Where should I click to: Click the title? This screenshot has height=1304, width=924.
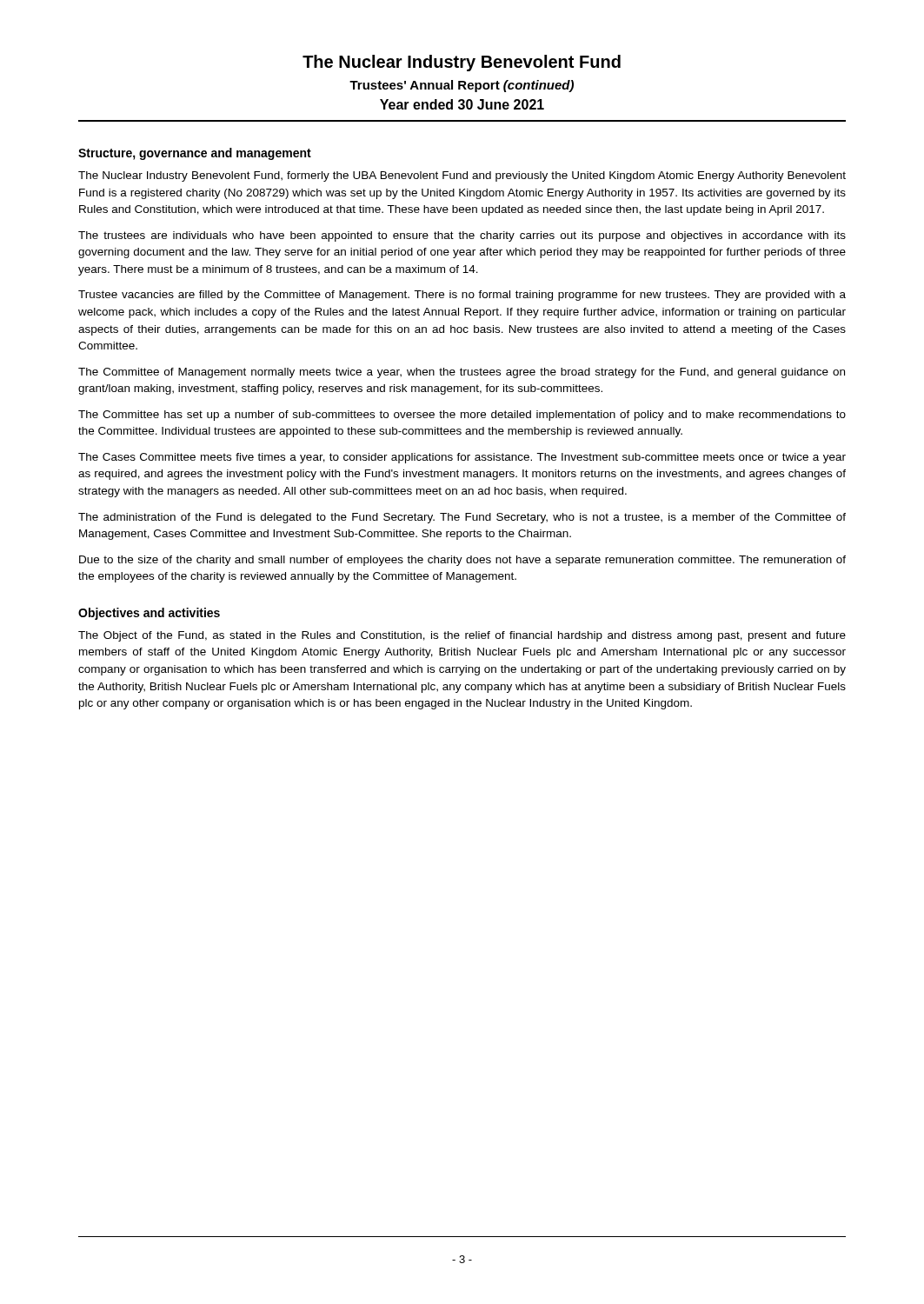click(462, 62)
